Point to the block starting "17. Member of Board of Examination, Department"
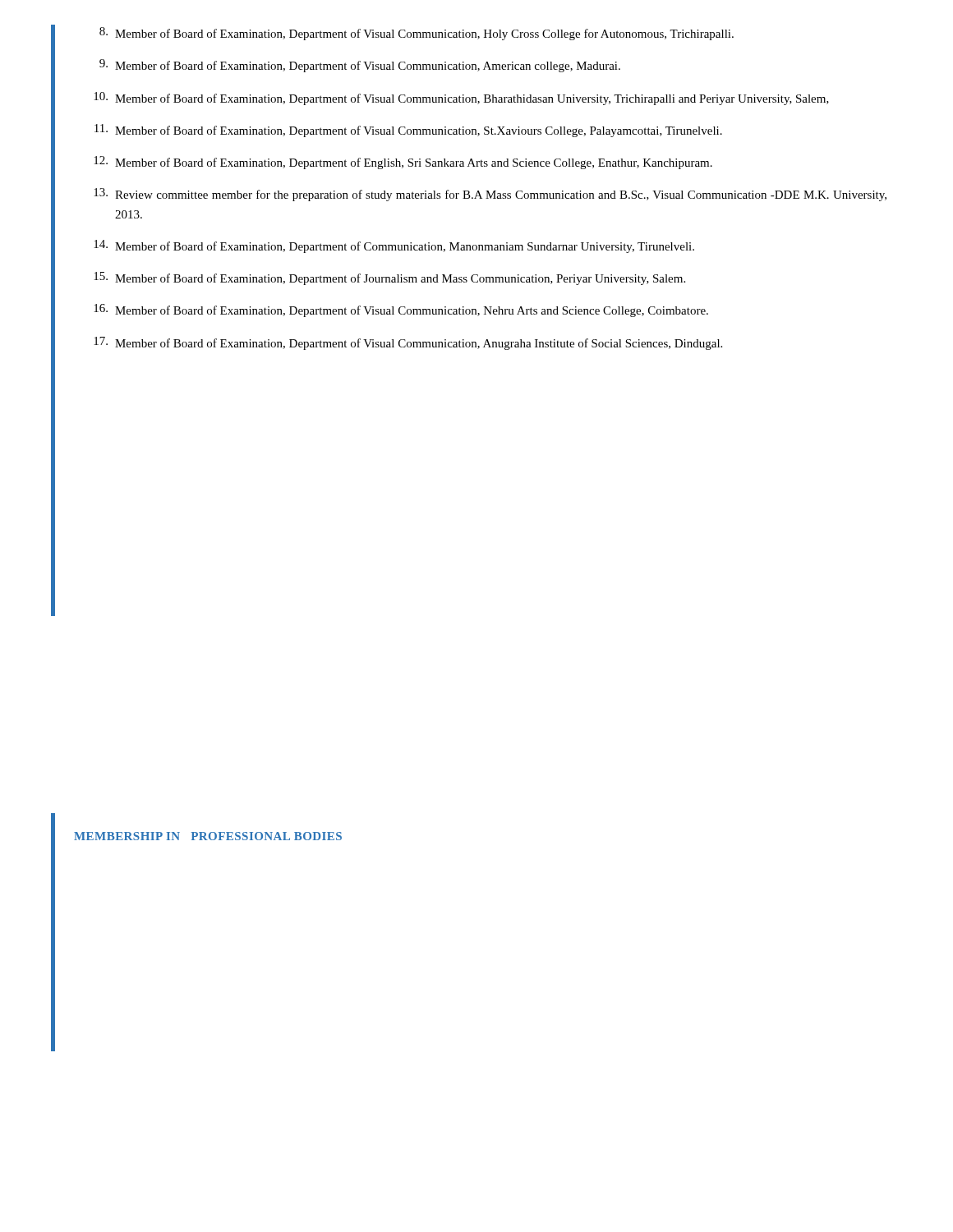This screenshot has width=953, height=1232. pyautogui.click(x=481, y=343)
